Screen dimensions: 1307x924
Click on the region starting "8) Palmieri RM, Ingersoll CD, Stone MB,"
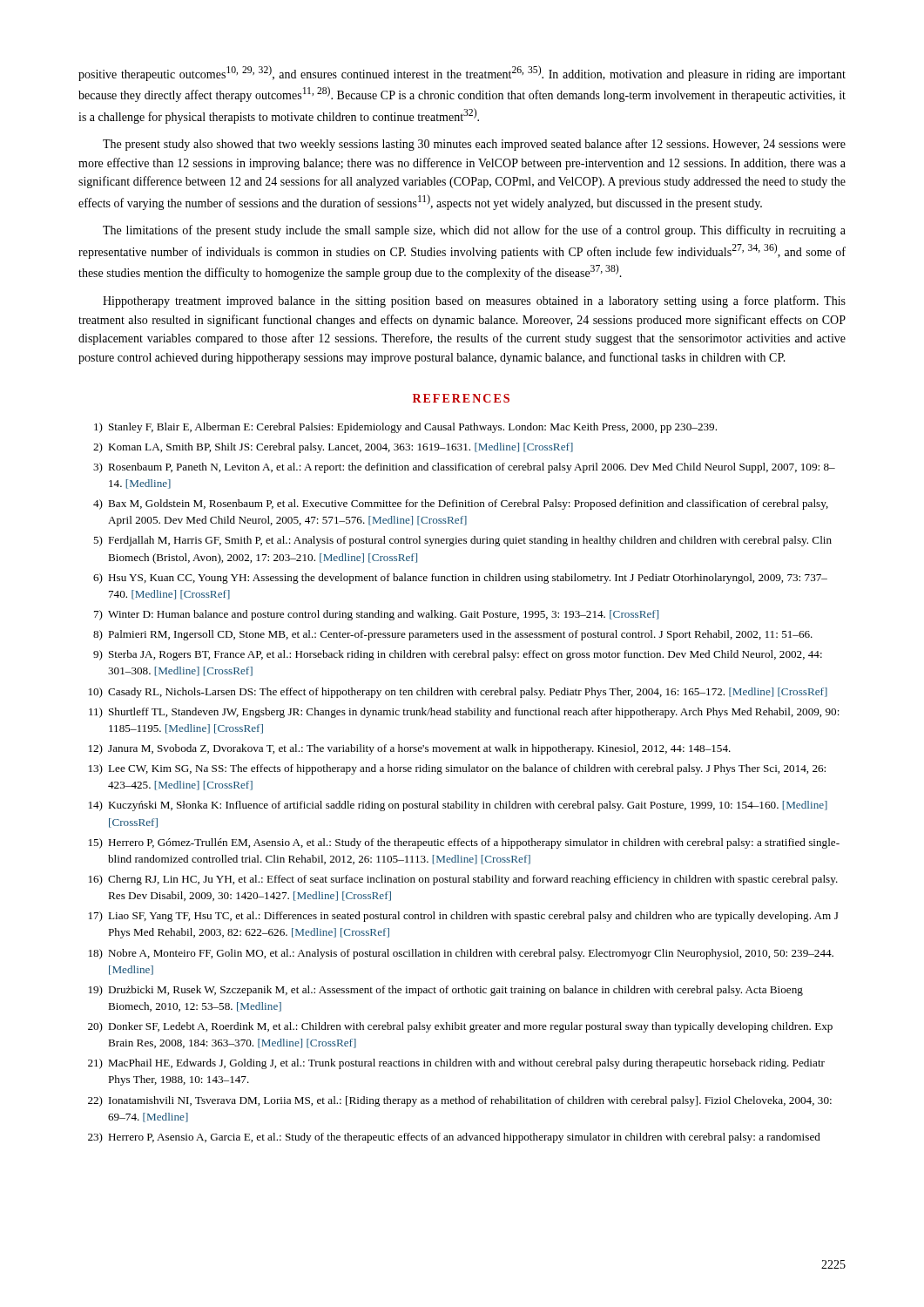(x=462, y=634)
